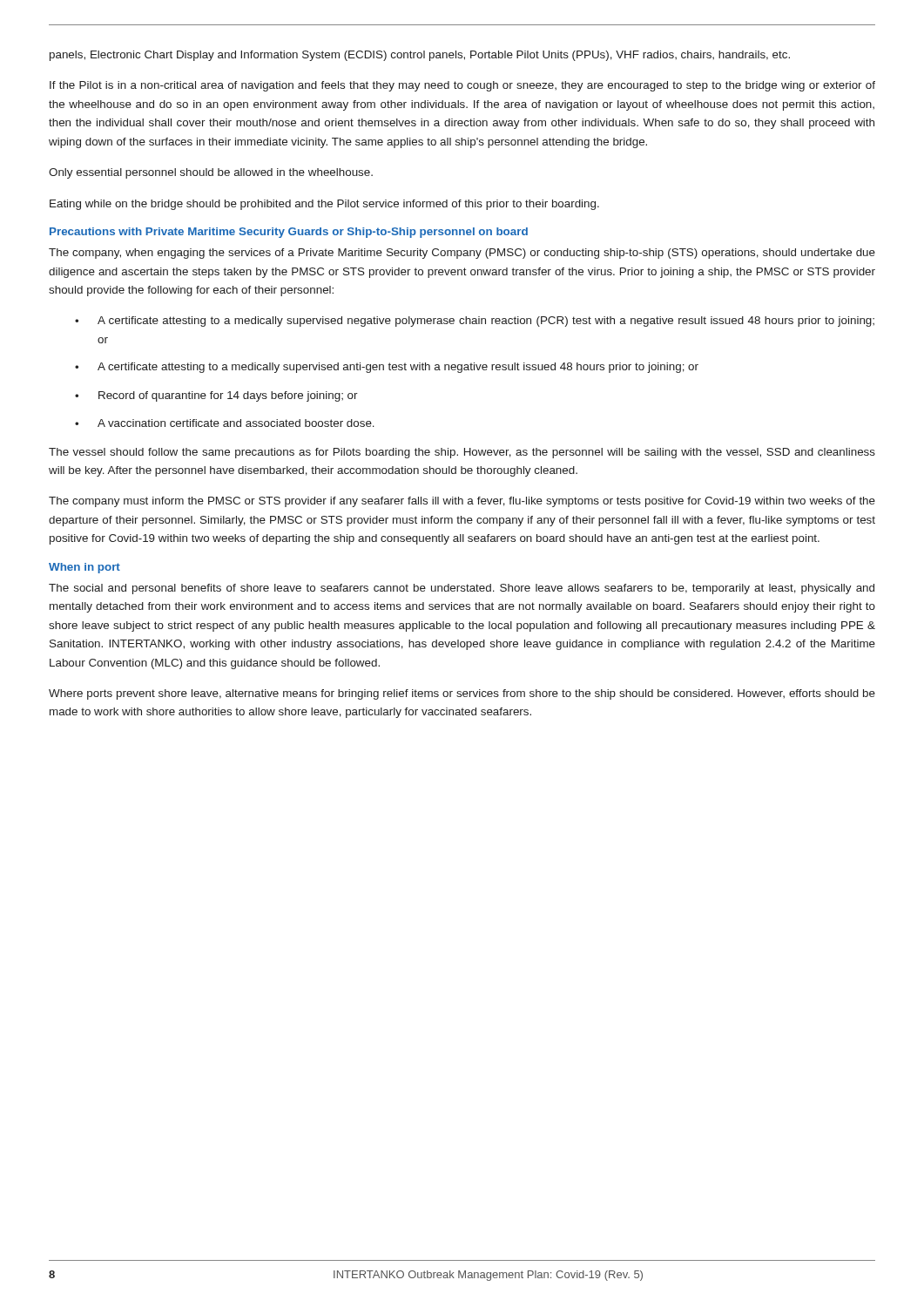
Task: Find the text starting "Precautions with Private Maritime"
Action: (289, 231)
